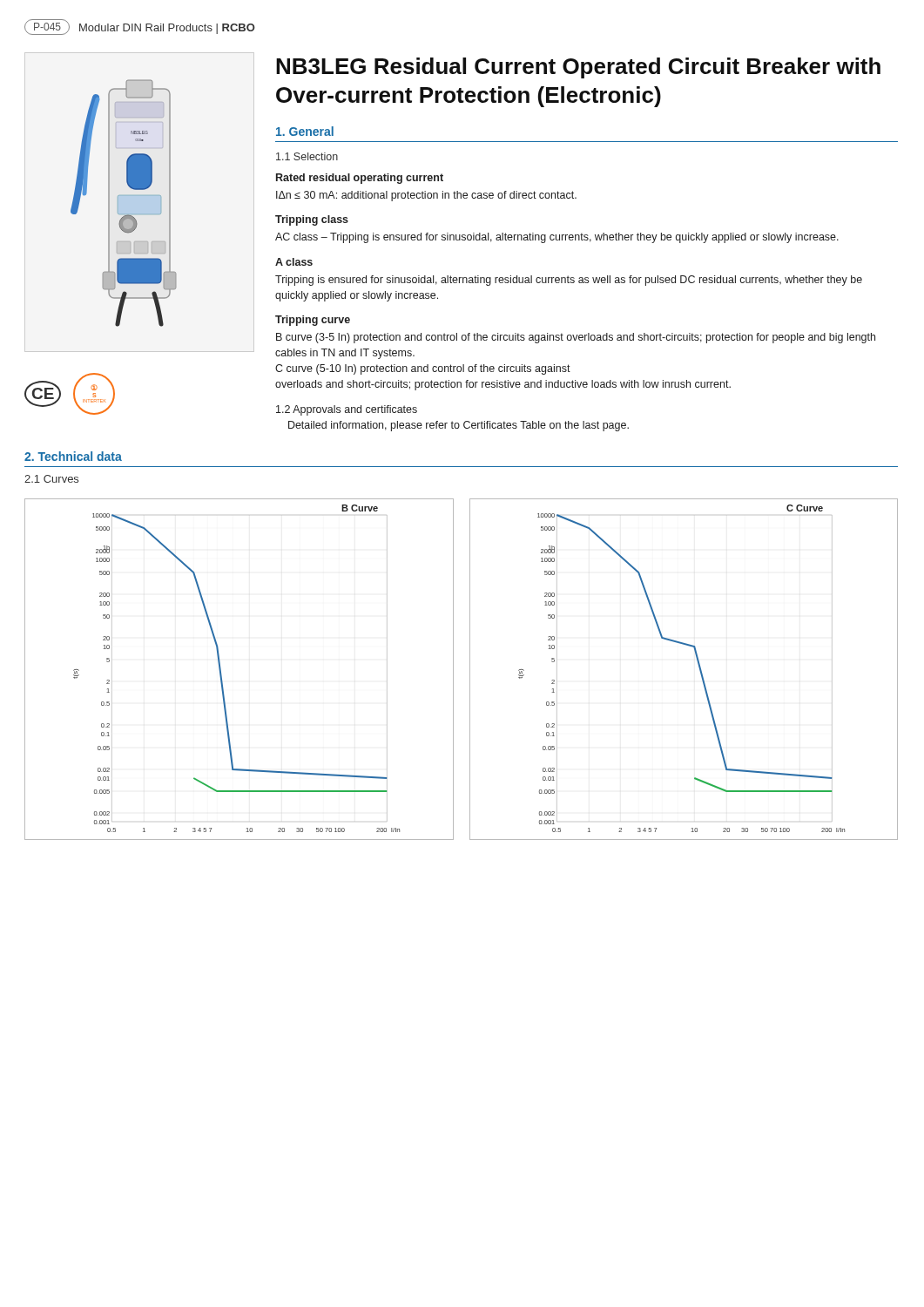Viewport: 924px width, 1307px height.
Task: Select the text block that says "Tripping class AC class – Tripping is"
Action: coord(587,228)
